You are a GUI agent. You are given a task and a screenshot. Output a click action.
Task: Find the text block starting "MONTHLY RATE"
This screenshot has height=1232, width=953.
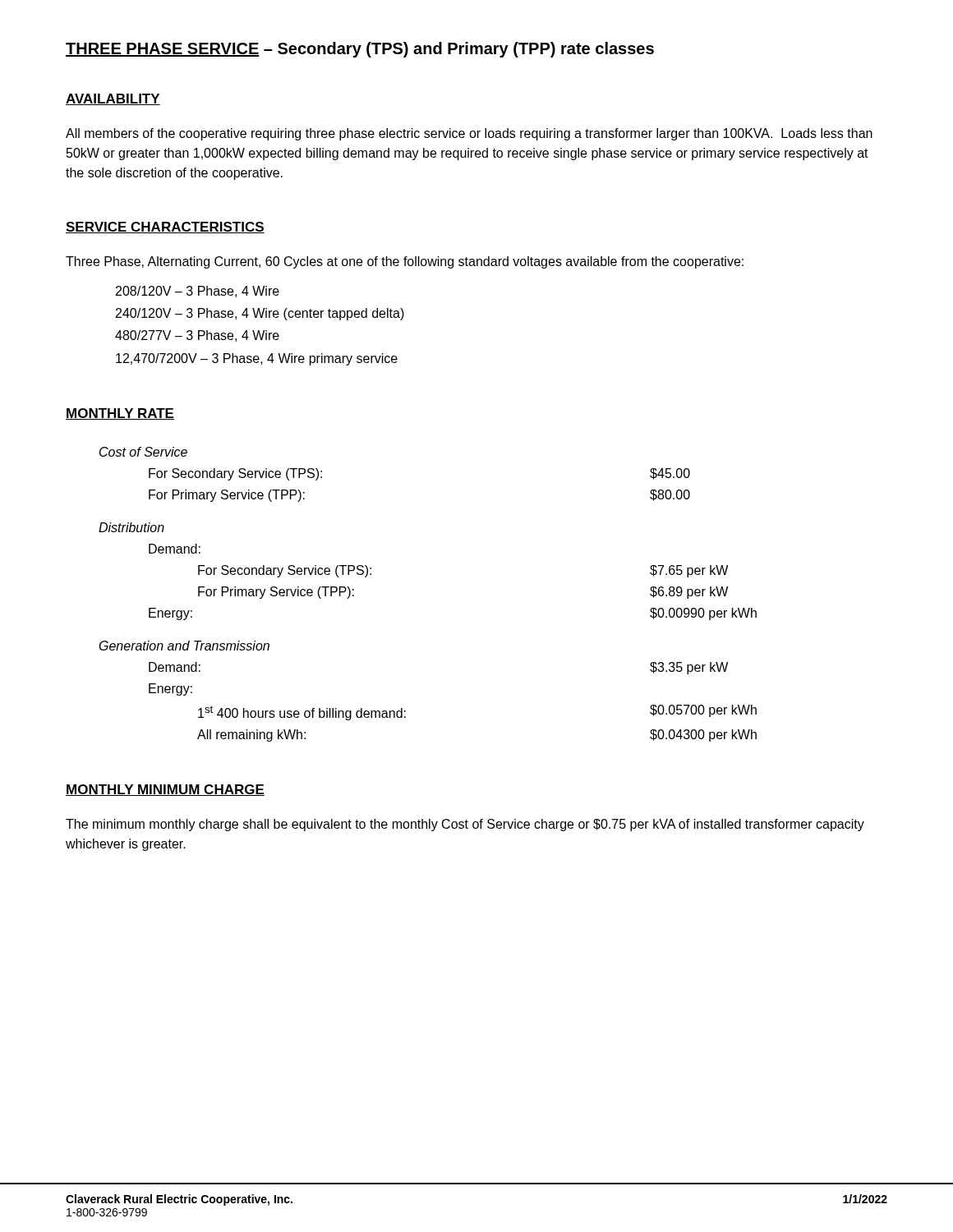point(120,414)
